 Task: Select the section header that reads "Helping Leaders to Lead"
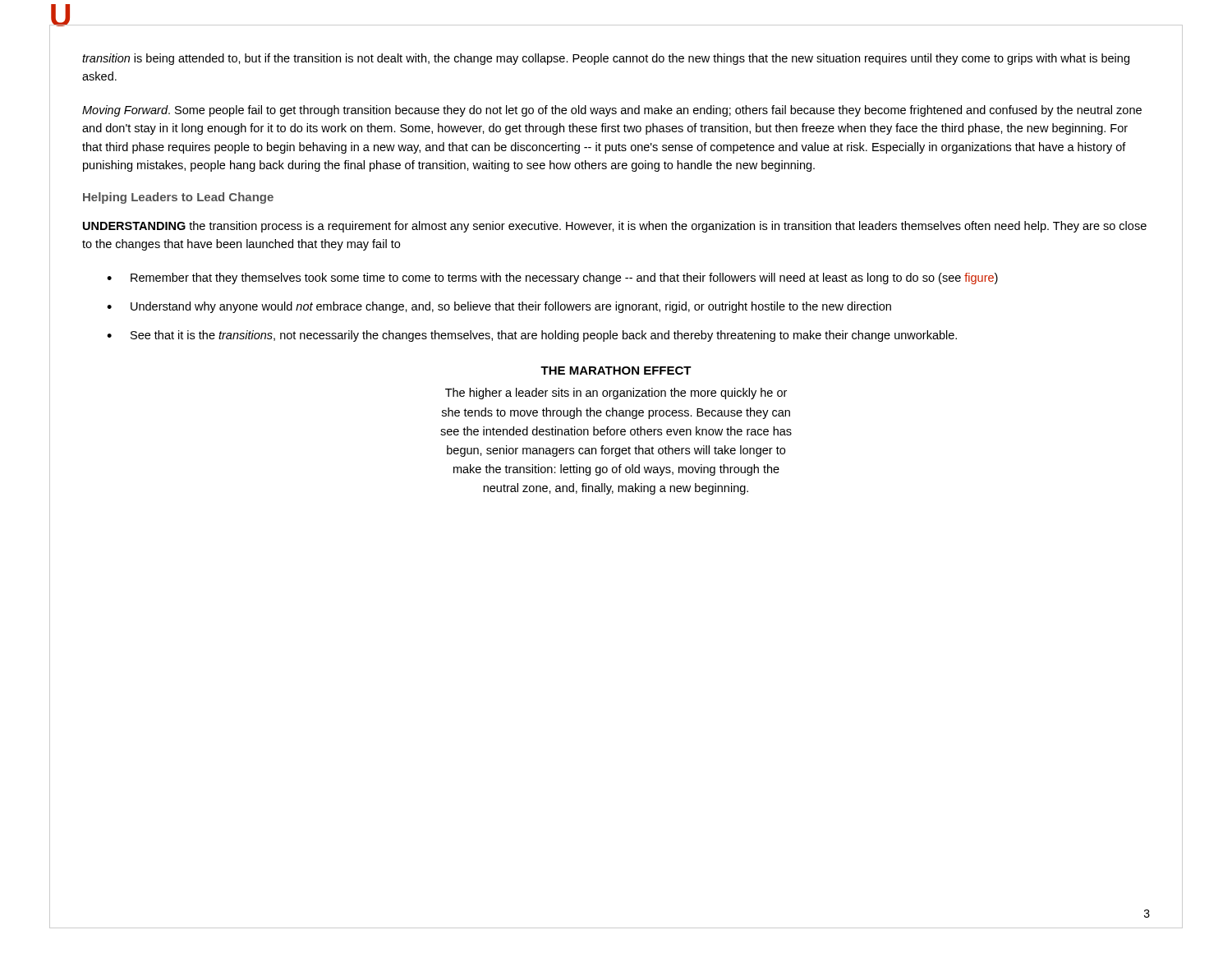178,197
